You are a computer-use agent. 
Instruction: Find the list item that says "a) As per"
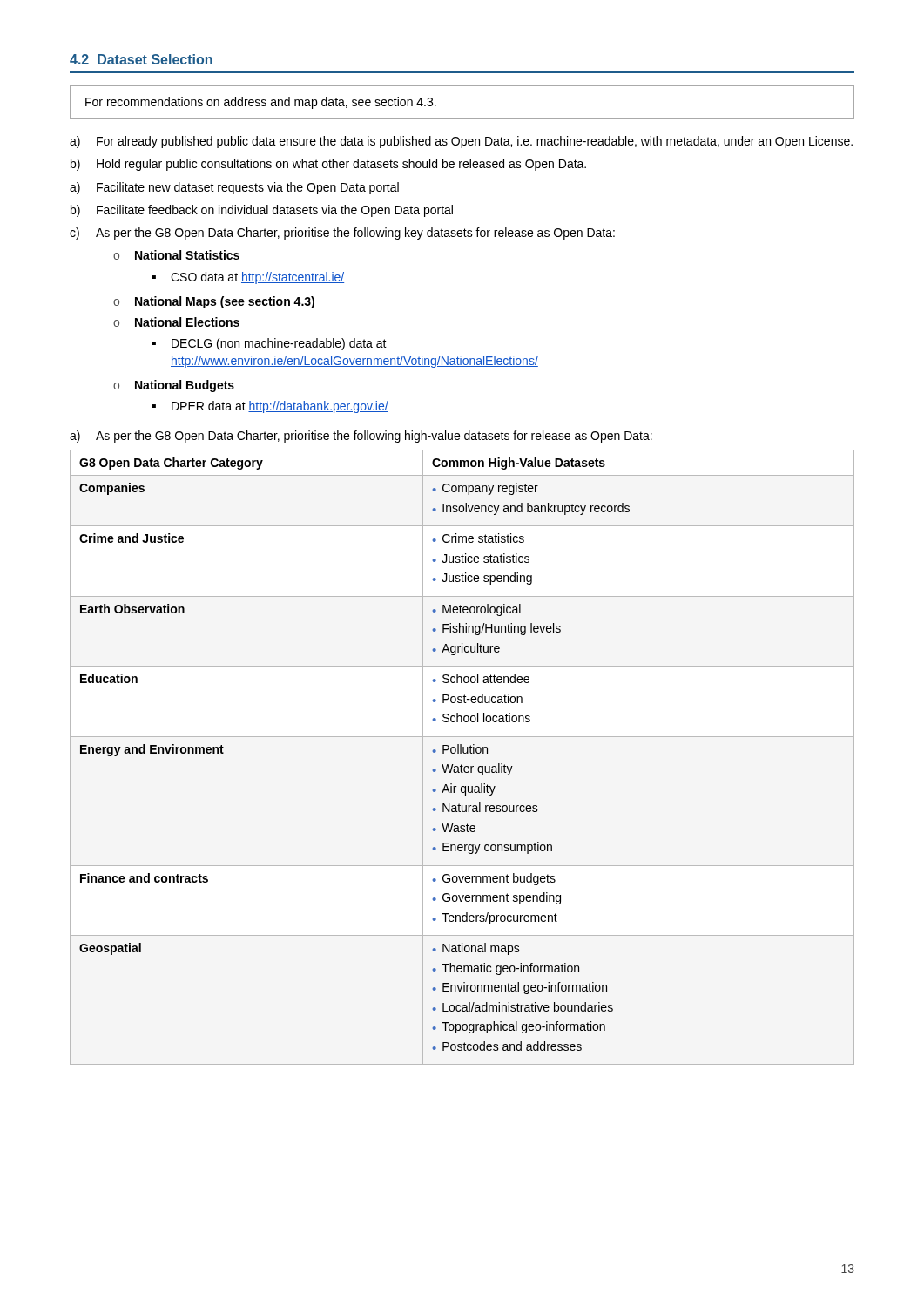(x=462, y=436)
